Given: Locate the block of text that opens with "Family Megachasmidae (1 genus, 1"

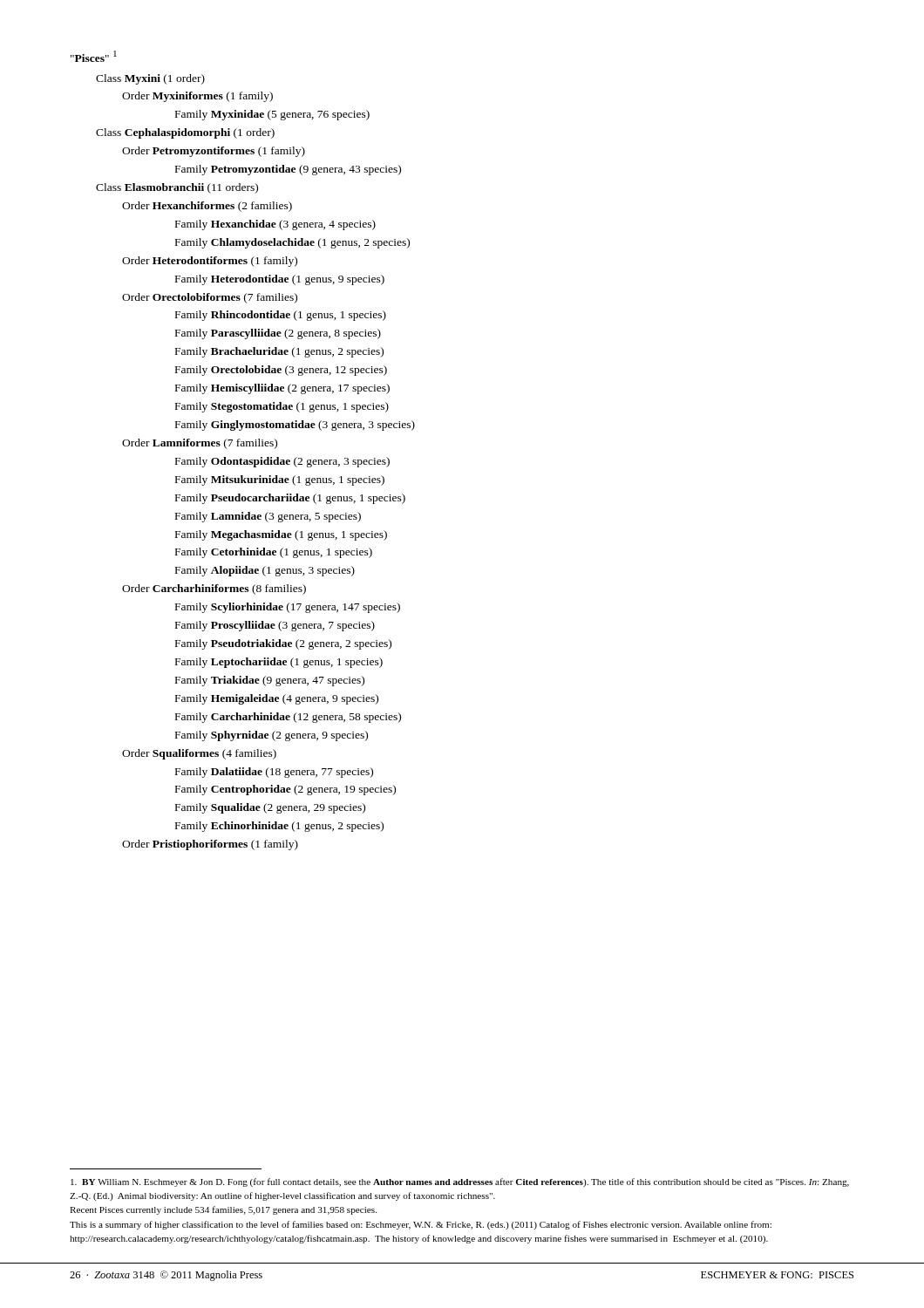Looking at the screenshot, I should tap(281, 534).
